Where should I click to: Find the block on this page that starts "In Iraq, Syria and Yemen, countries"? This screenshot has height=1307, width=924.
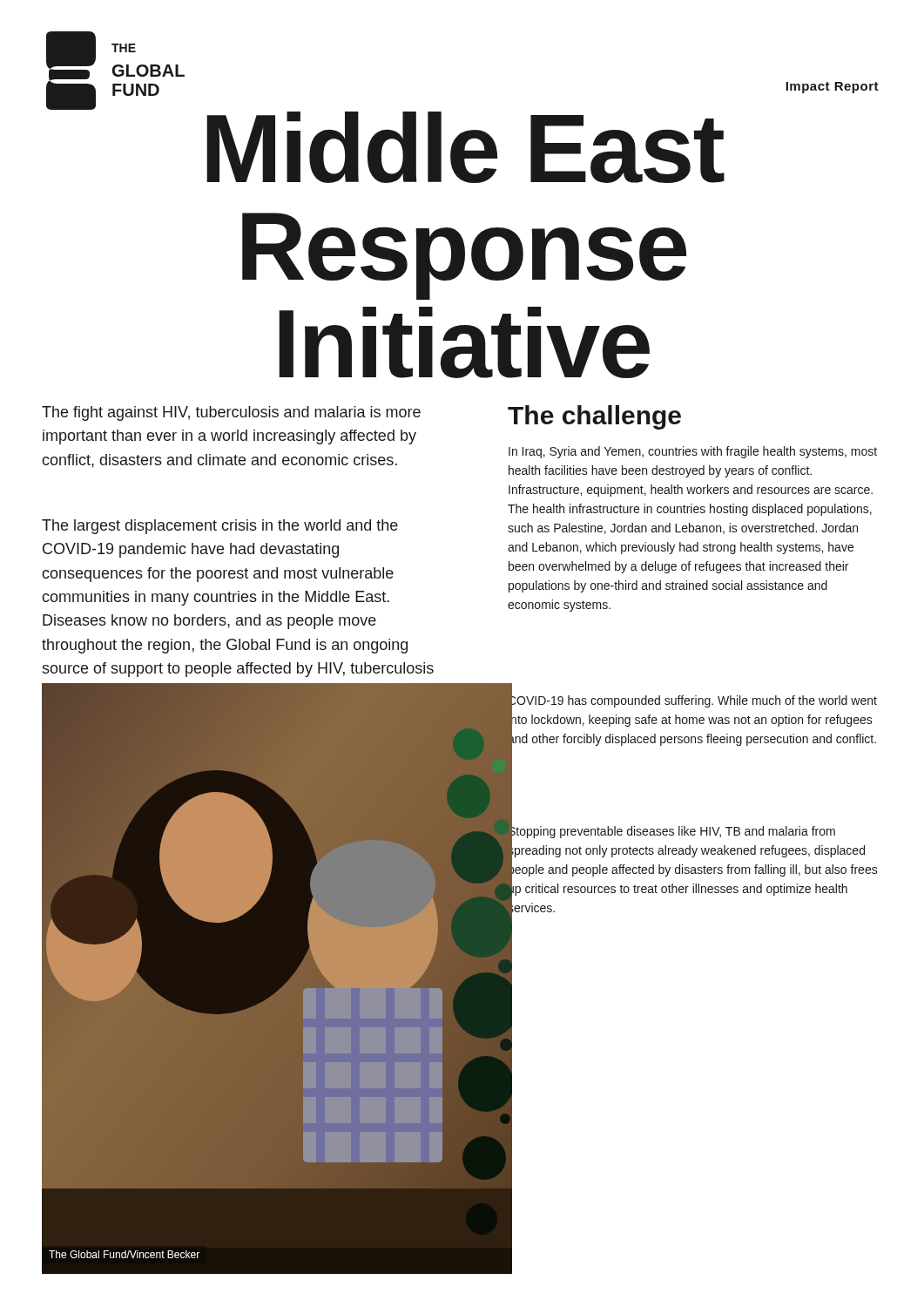coord(695,529)
